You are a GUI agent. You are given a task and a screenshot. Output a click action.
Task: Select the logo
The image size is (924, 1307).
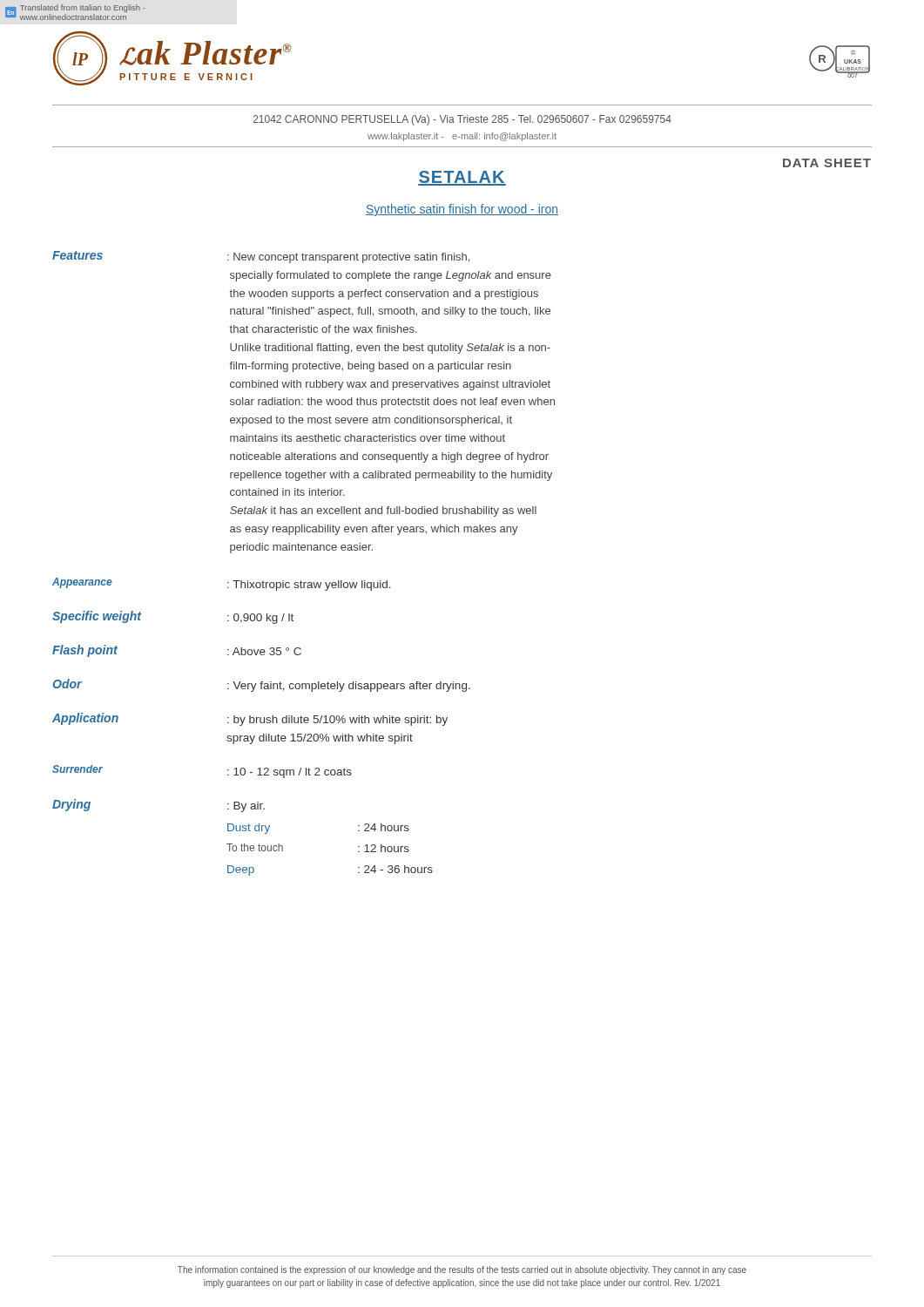(x=172, y=59)
